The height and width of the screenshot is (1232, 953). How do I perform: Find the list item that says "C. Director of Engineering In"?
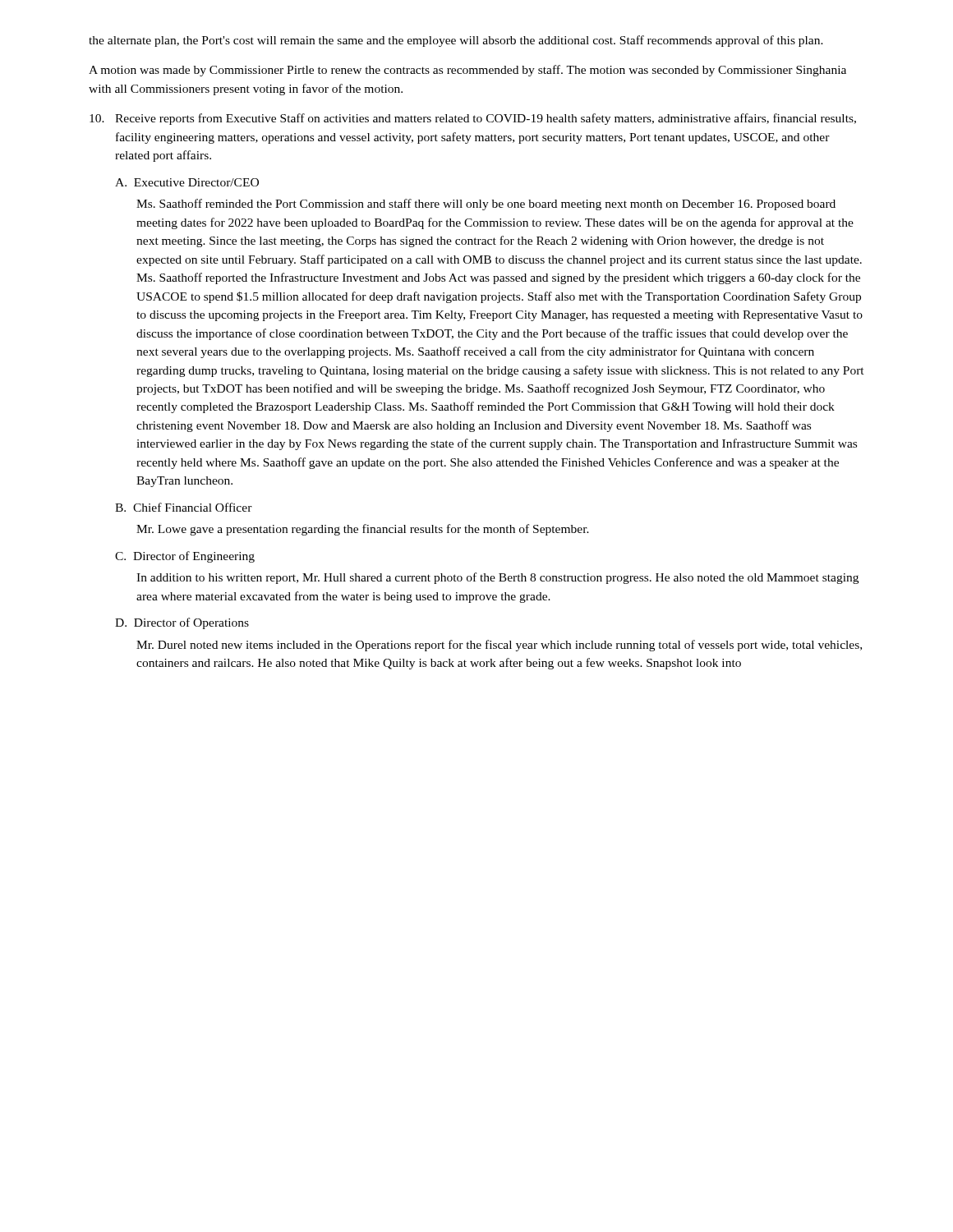coord(490,576)
